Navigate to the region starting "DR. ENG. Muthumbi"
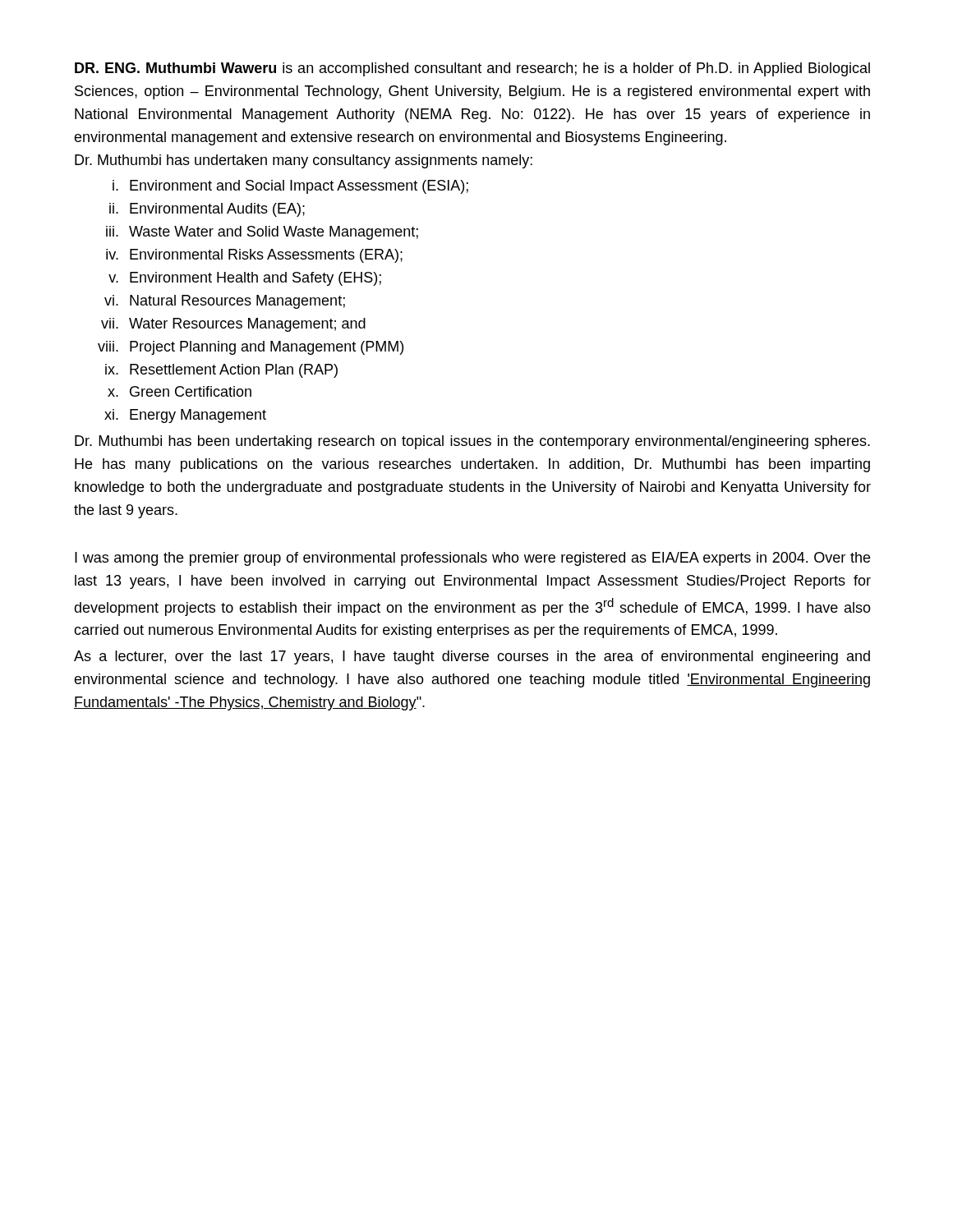The width and height of the screenshot is (953, 1232). (472, 114)
